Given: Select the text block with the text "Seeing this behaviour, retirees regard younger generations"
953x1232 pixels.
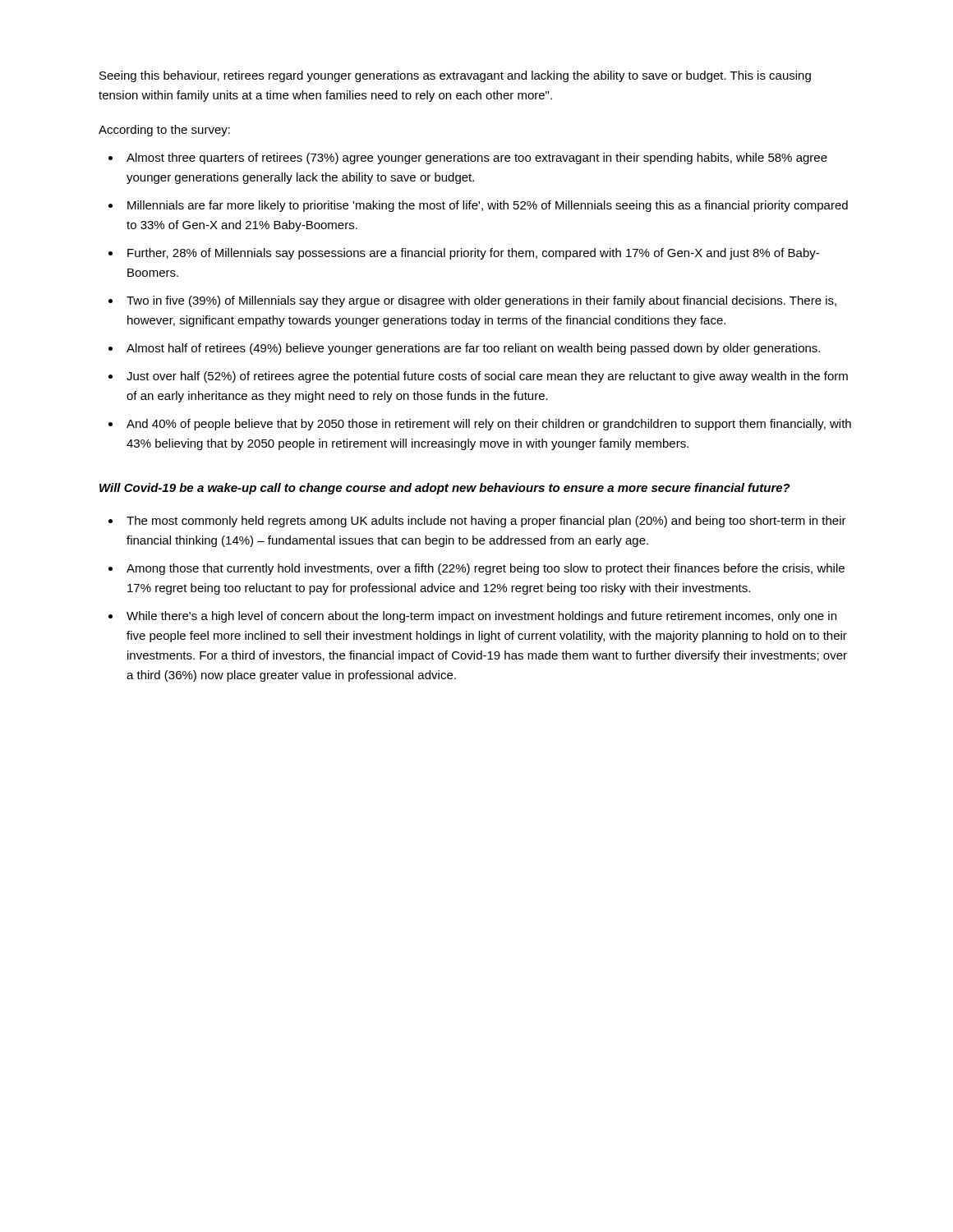Looking at the screenshot, I should pos(455,85).
